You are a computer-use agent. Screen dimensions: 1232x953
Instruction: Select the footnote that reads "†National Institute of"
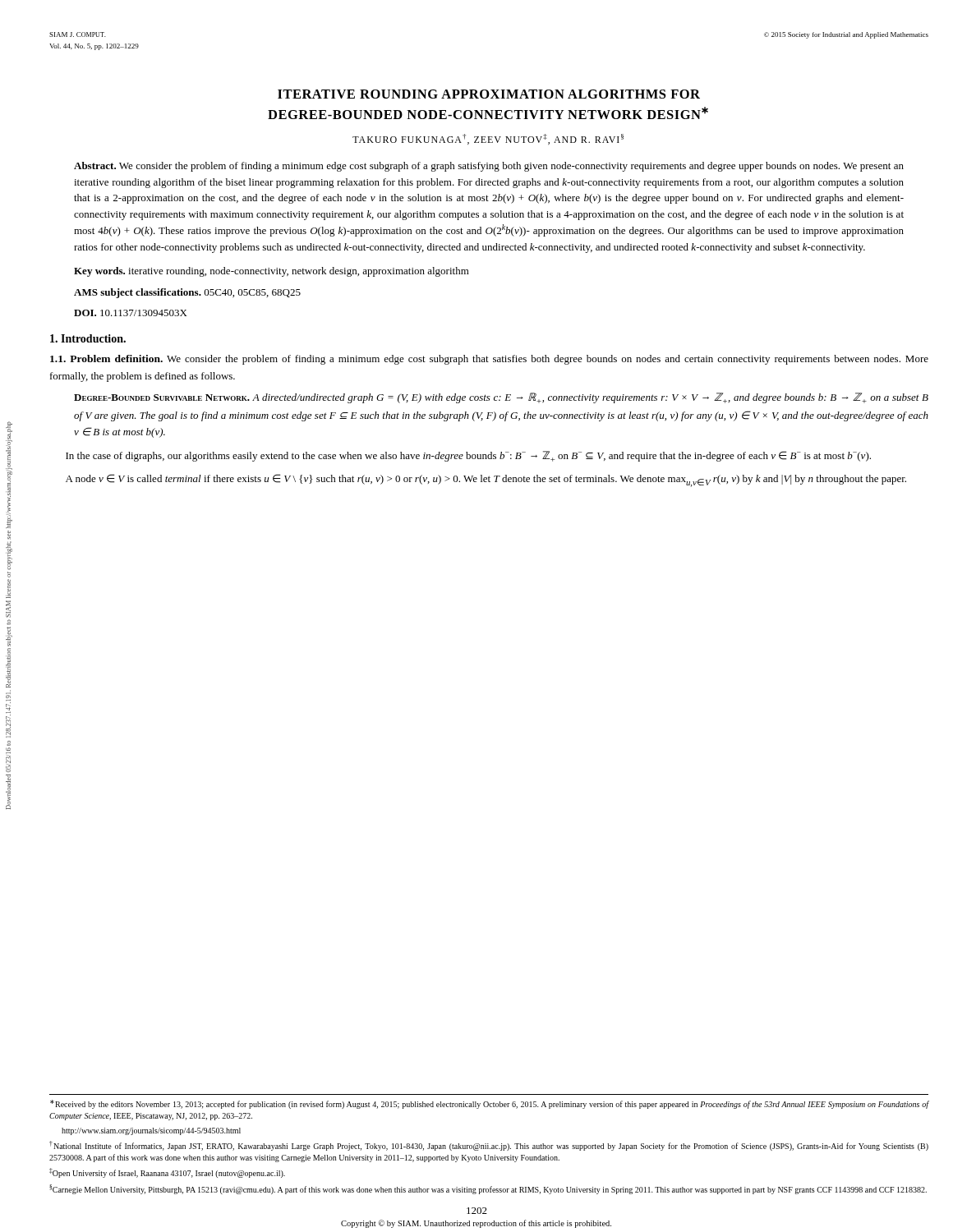point(489,1151)
